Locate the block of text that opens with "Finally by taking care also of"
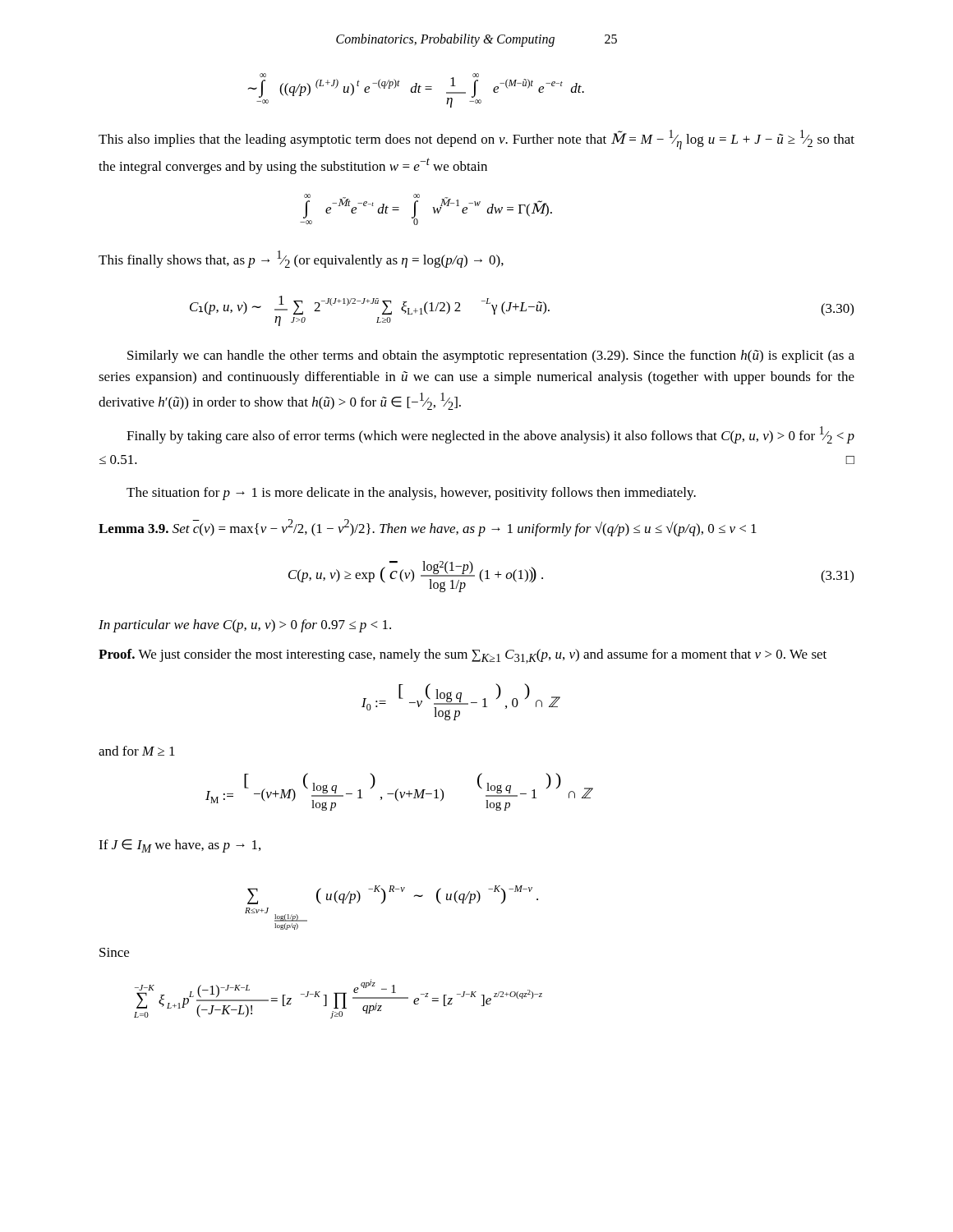 point(476,447)
